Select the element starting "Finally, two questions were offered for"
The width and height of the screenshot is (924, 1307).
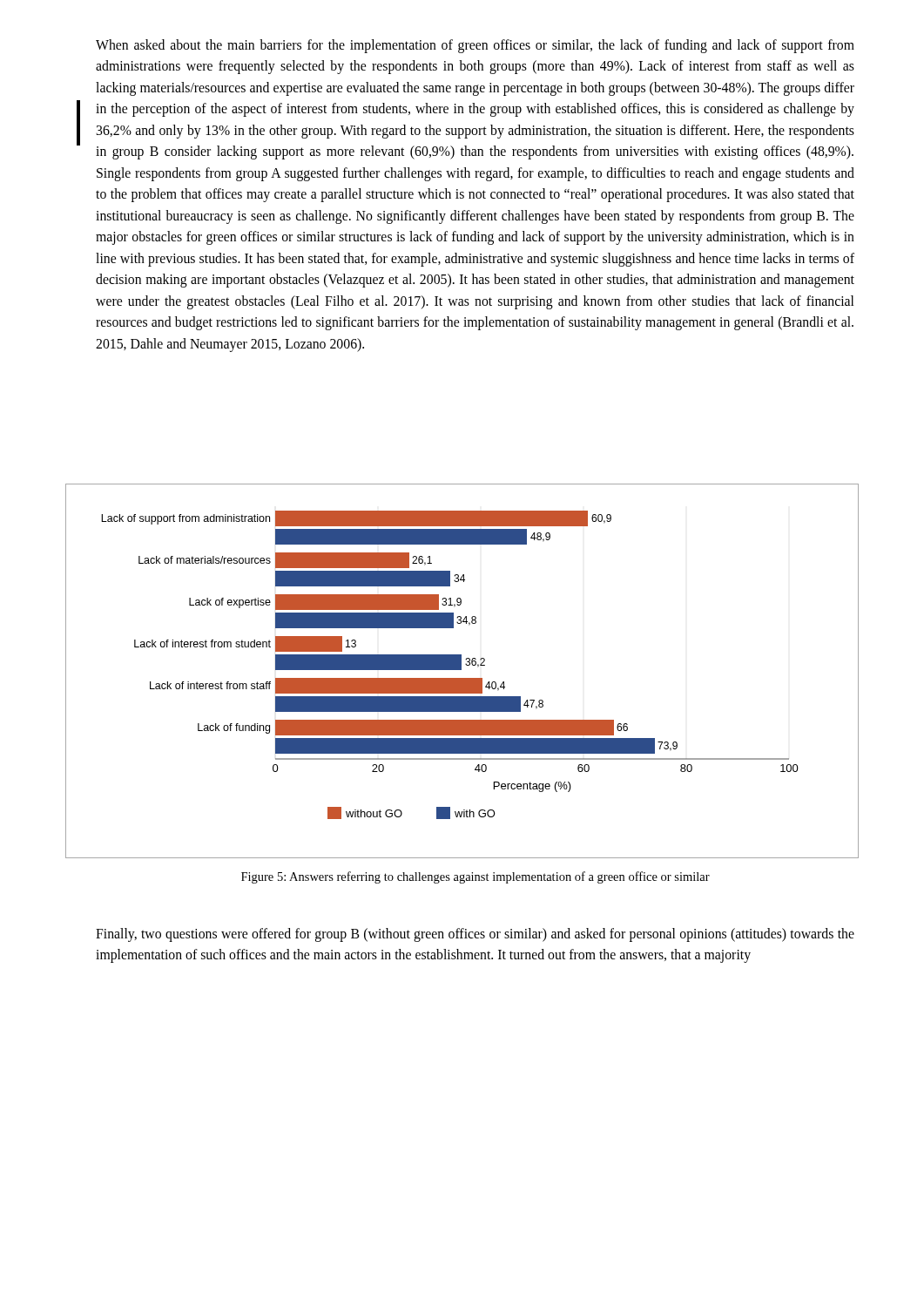[x=475, y=944]
